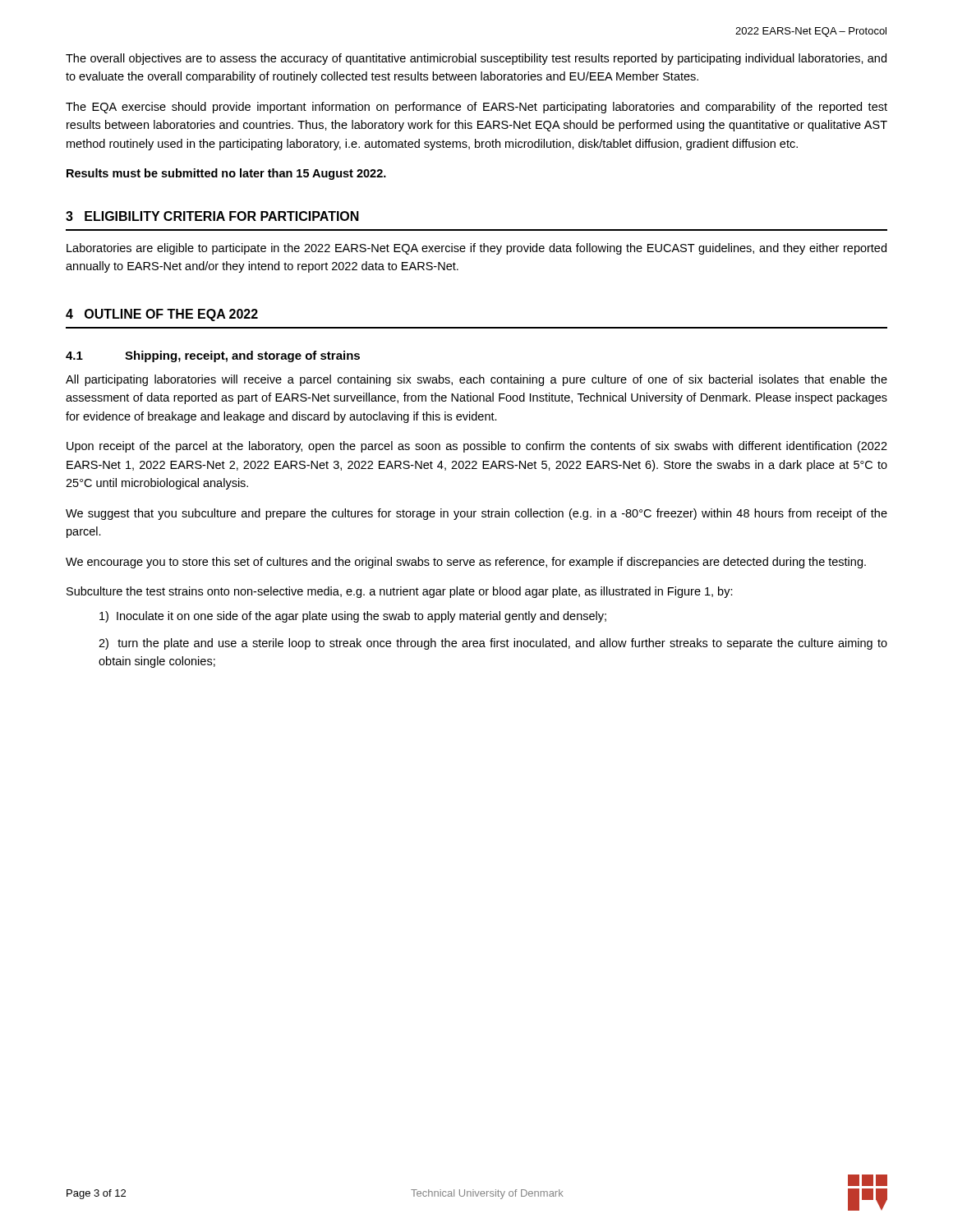The width and height of the screenshot is (953, 1232).
Task: Point to the block starting "4 OUTLINE OF THE EQA 2022"
Action: (x=162, y=314)
